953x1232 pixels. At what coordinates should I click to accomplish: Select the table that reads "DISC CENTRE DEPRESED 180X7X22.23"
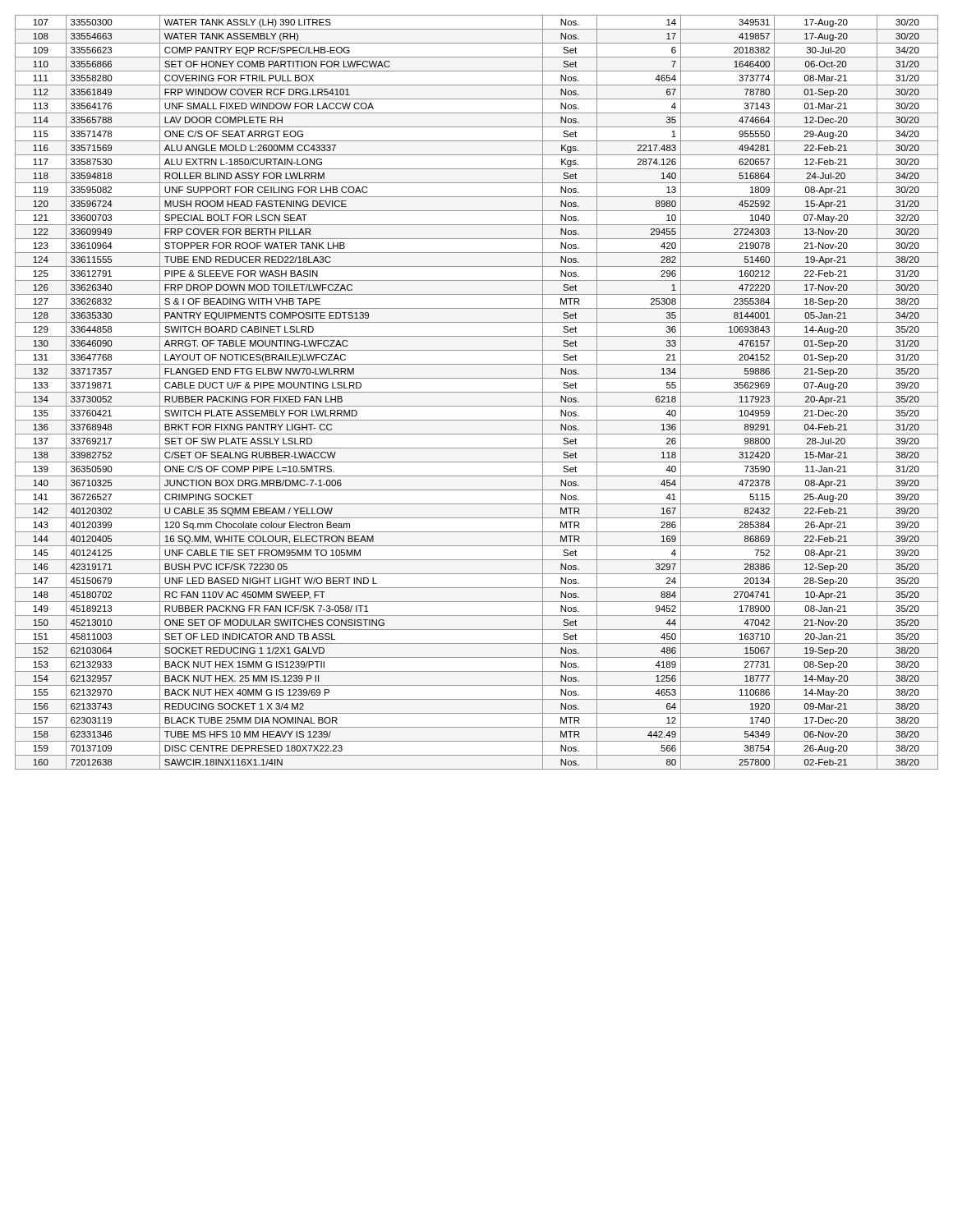pyautogui.click(x=476, y=392)
